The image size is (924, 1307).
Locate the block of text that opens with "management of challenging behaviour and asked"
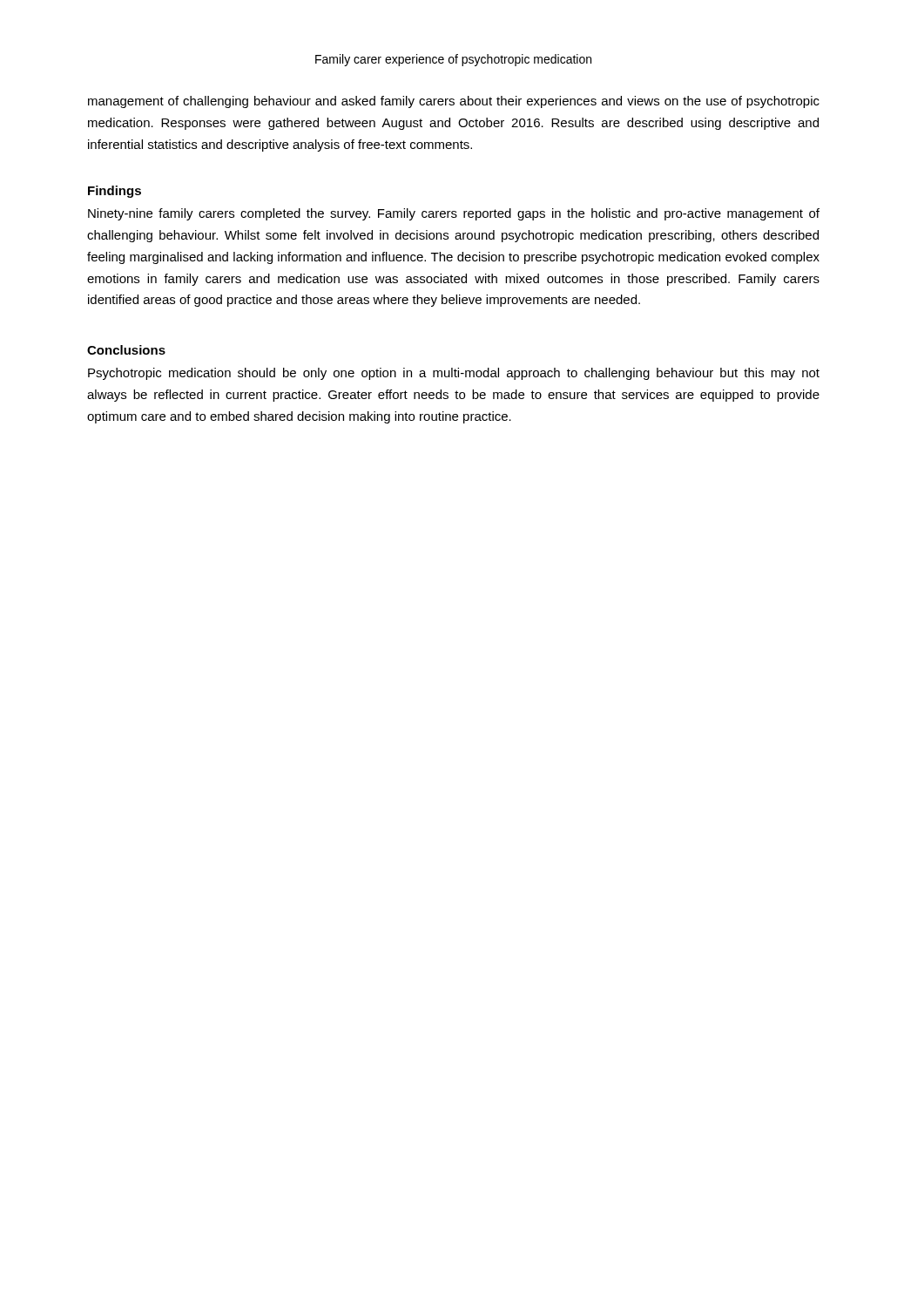click(453, 122)
